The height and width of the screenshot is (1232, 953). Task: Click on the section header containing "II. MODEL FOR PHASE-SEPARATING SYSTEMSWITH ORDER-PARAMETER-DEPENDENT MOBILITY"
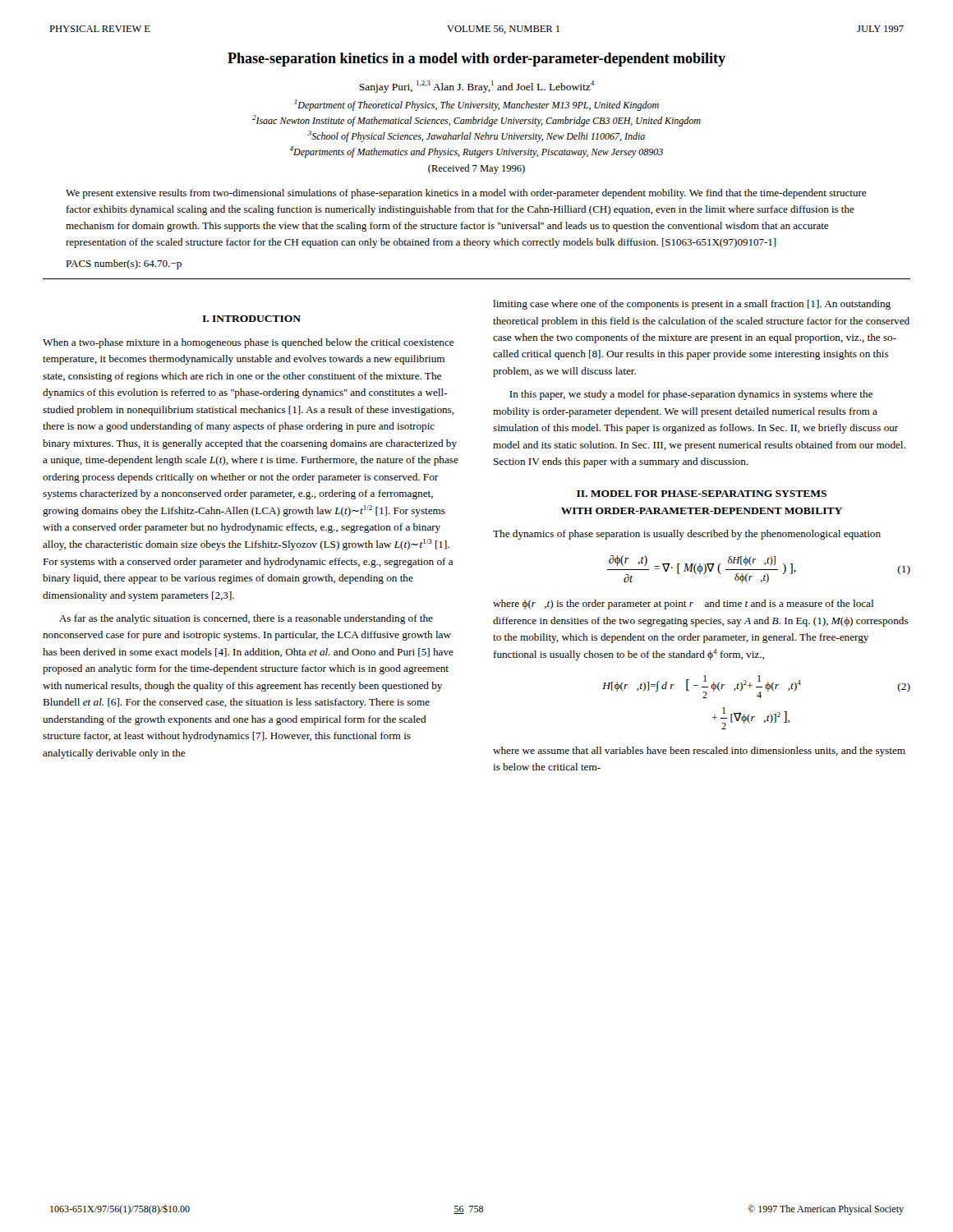tap(702, 501)
